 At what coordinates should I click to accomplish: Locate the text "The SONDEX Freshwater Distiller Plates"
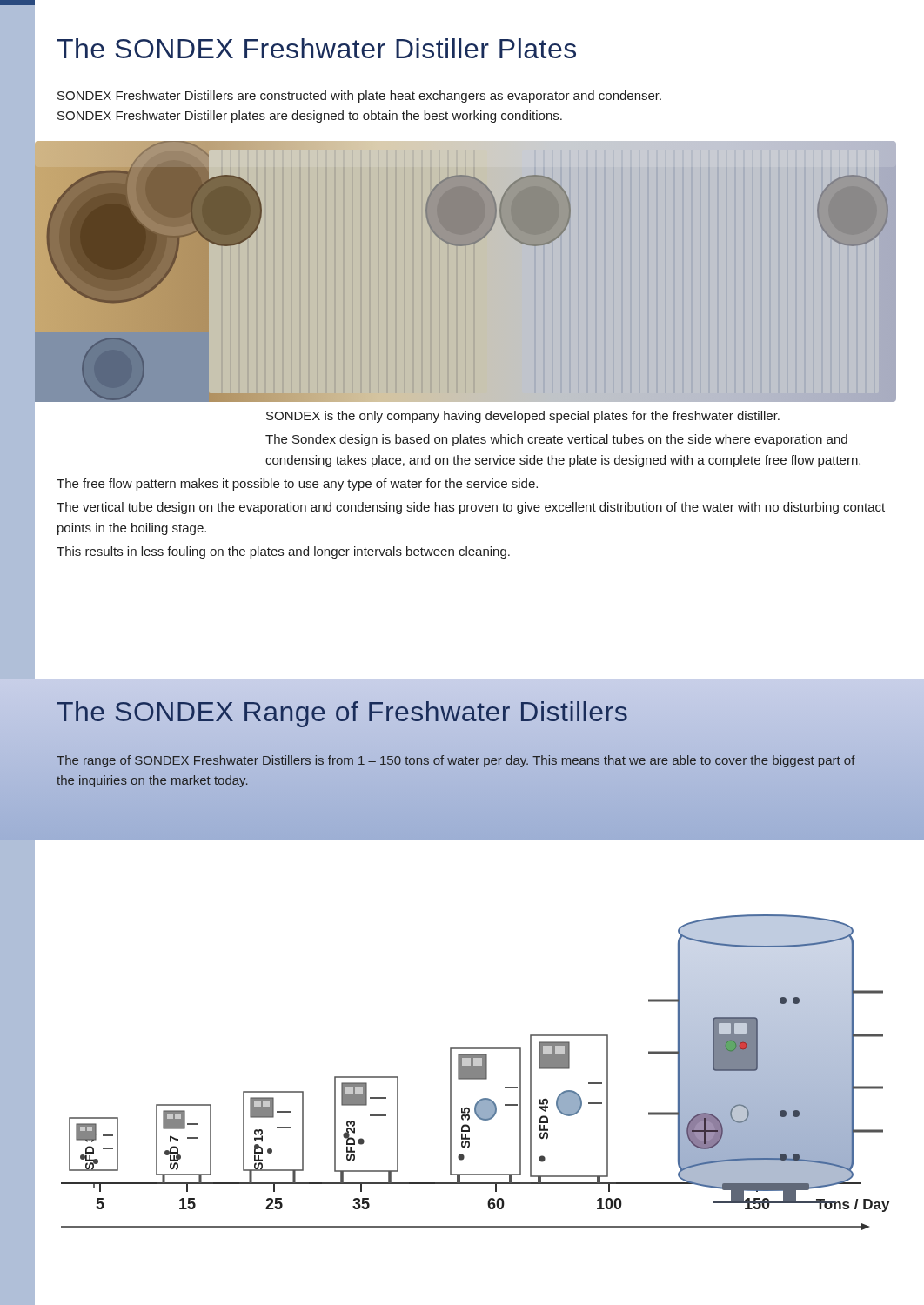tap(317, 49)
